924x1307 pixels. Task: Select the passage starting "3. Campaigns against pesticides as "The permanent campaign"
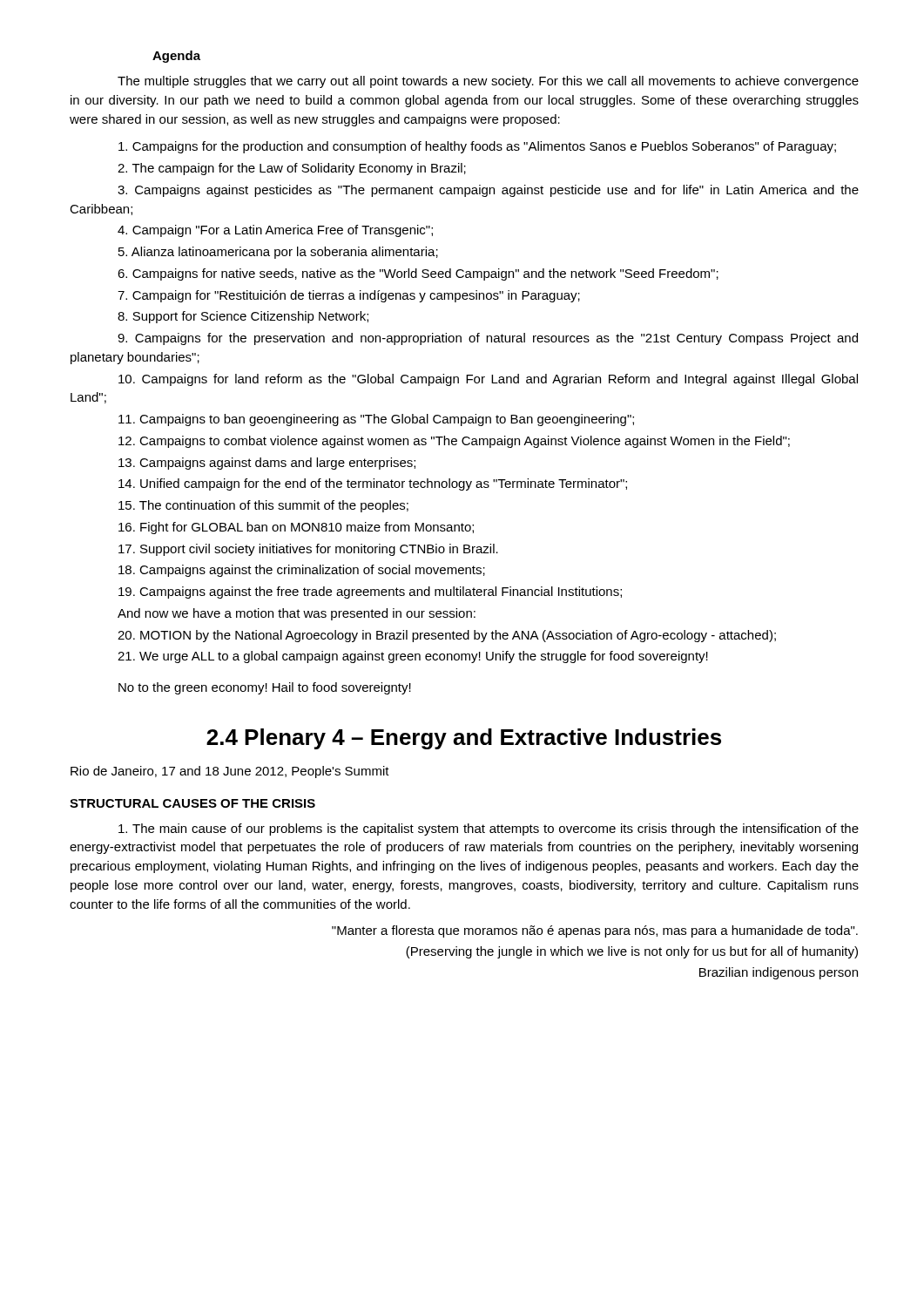click(464, 199)
